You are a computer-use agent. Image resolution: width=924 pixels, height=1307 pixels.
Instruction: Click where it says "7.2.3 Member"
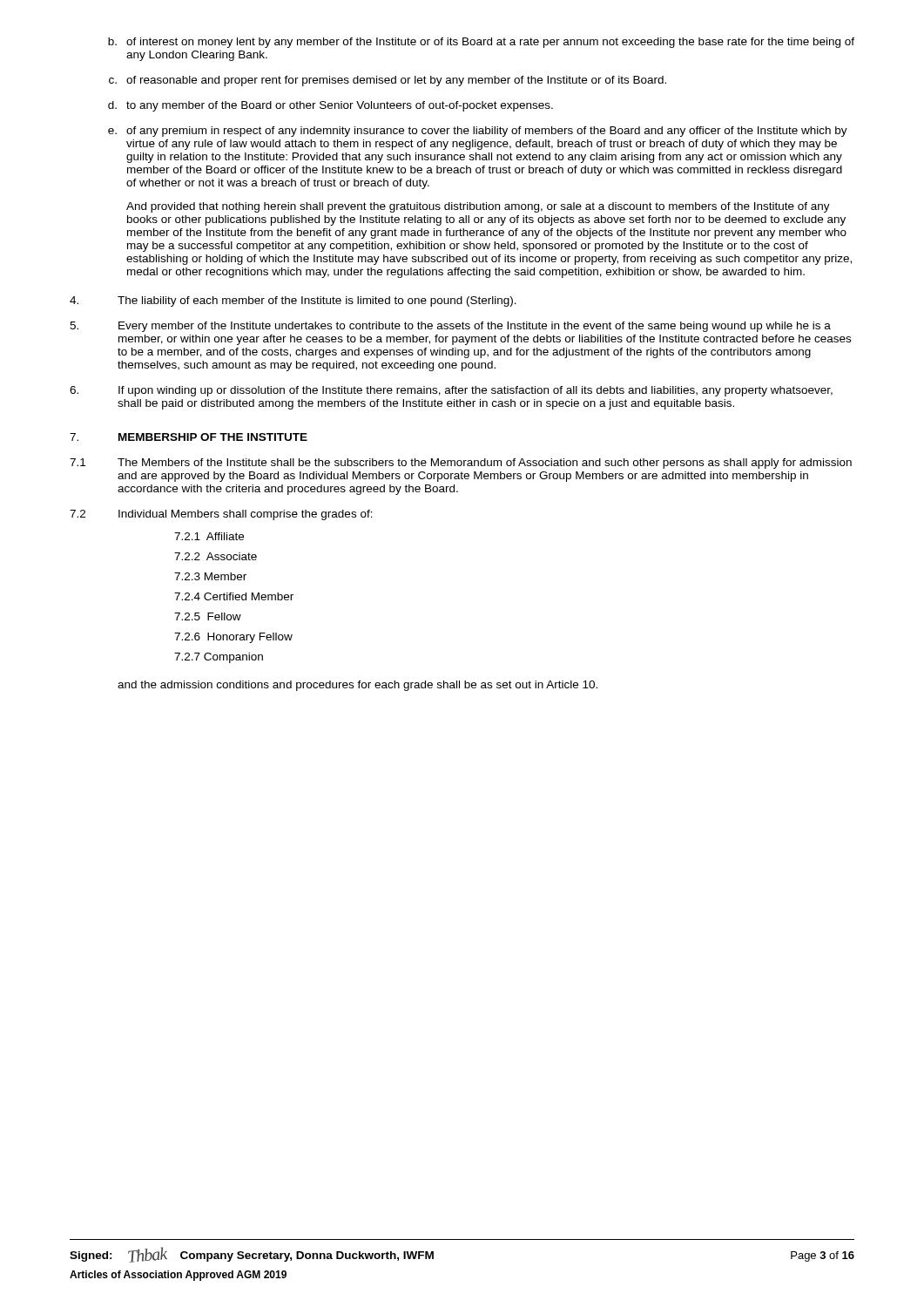click(210, 576)
